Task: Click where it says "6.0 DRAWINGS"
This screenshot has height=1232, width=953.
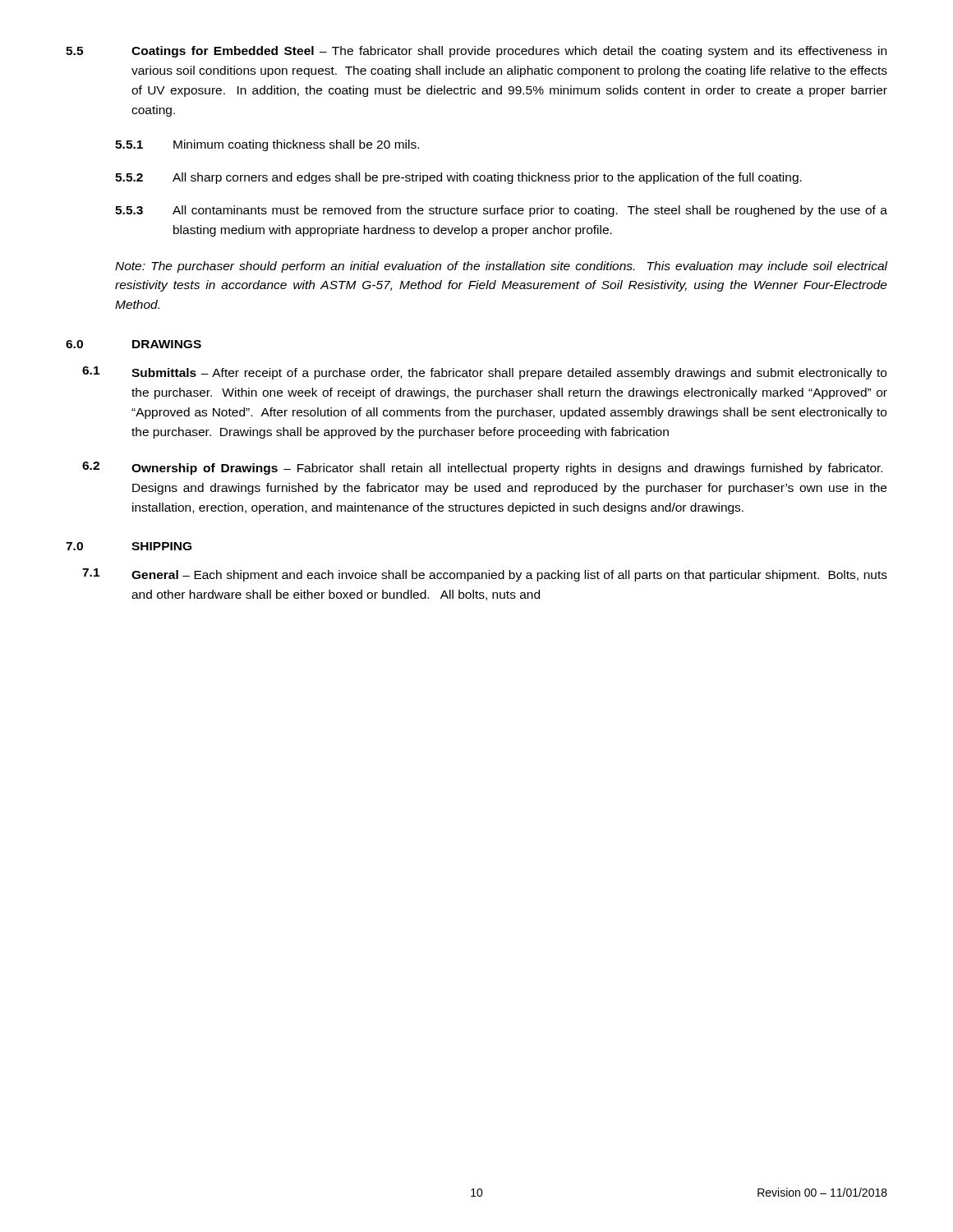Action: 134,344
